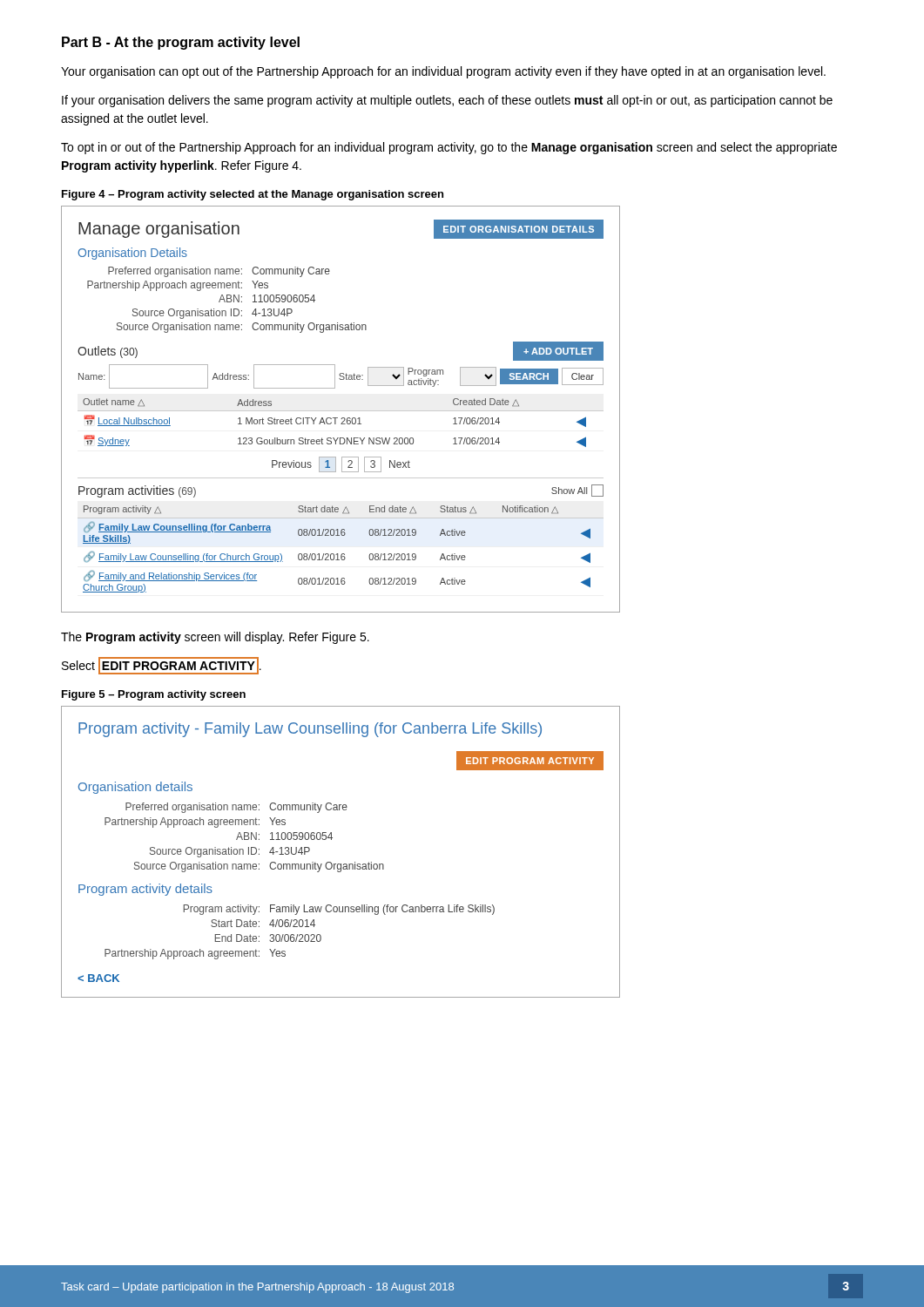
Task: Select the element starting "Figure 5 – Program"
Action: coord(153,694)
